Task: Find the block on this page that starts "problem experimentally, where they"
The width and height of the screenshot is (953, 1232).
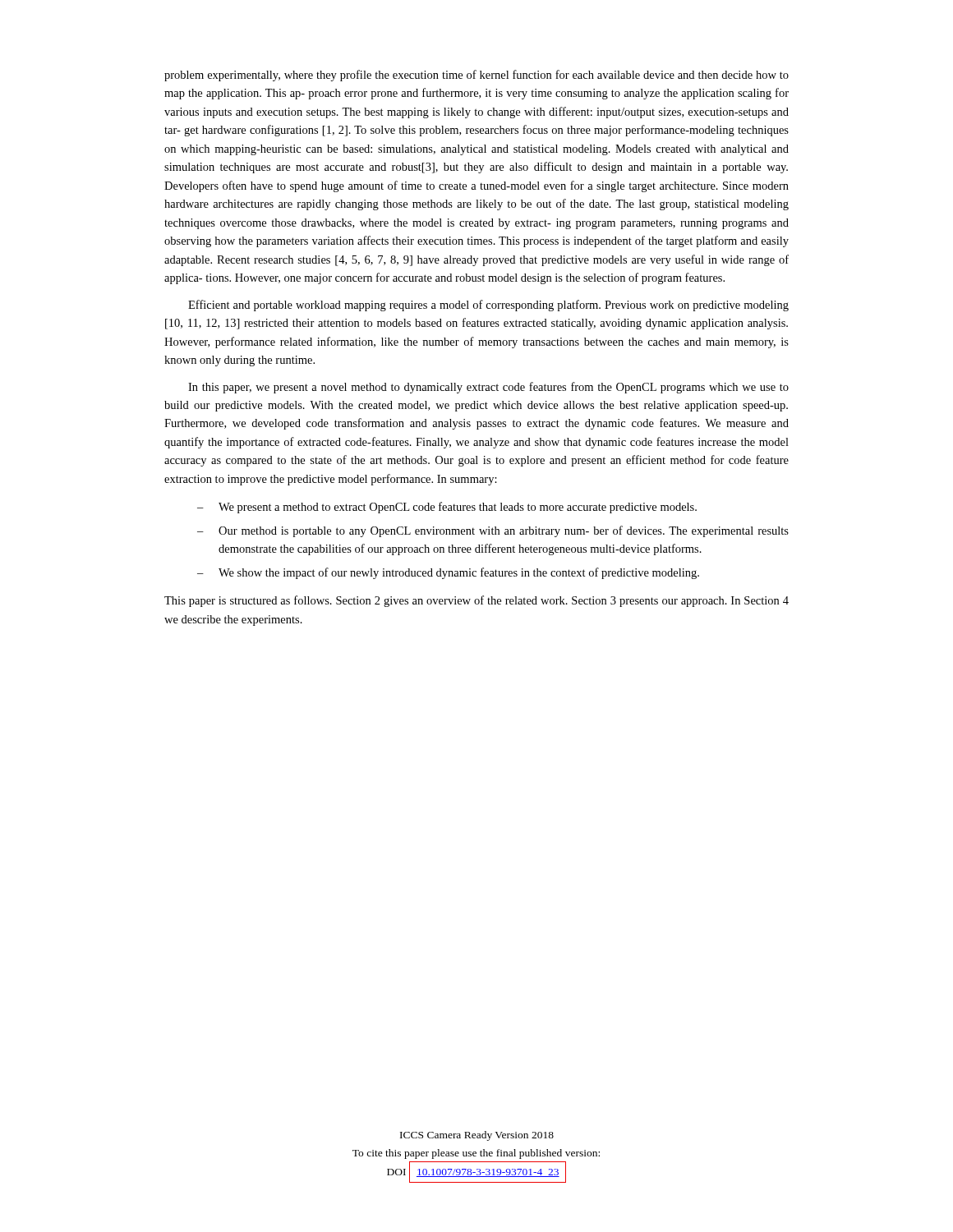Action: click(x=476, y=176)
